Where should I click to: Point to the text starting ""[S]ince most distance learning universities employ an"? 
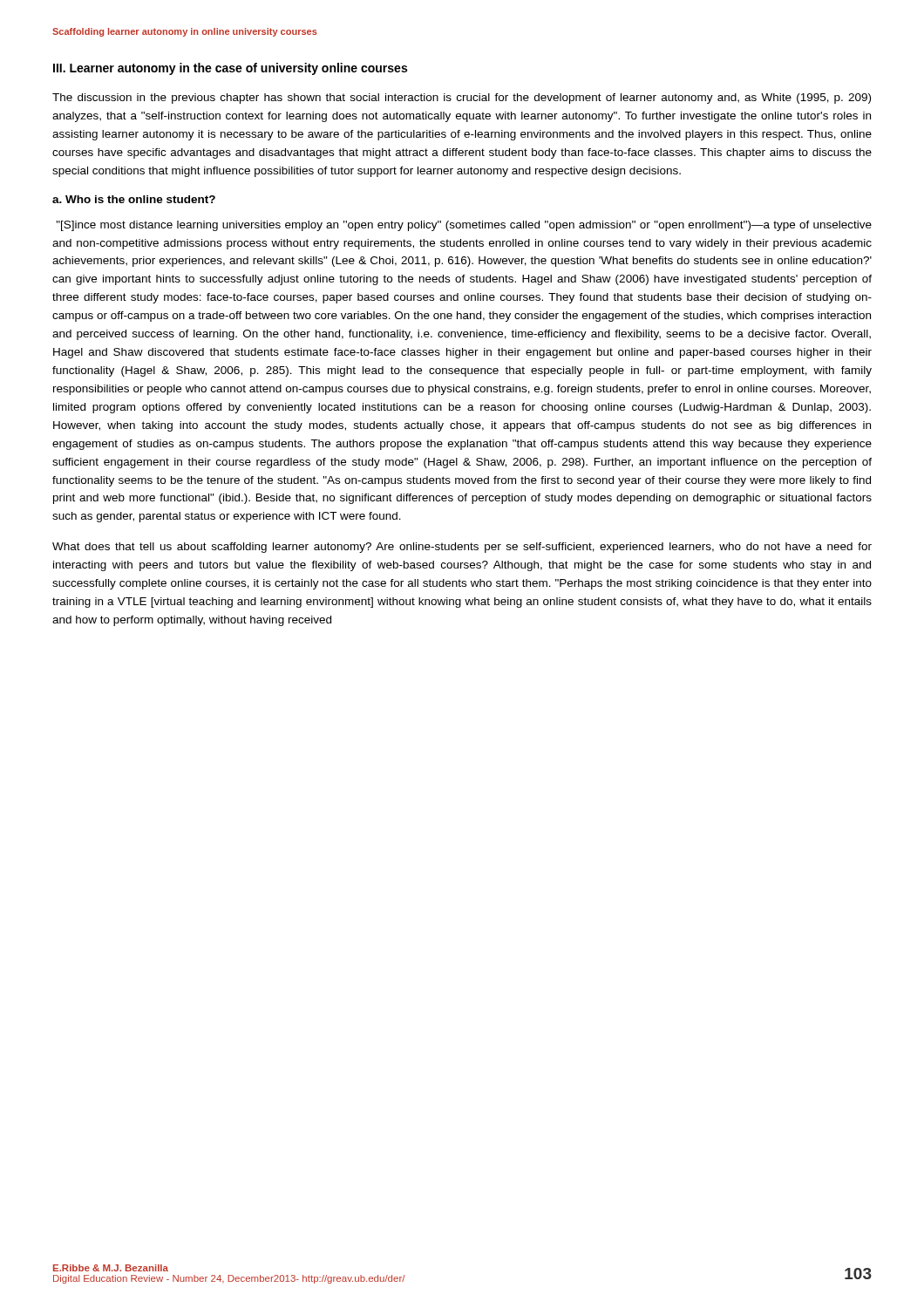(462, 371)
